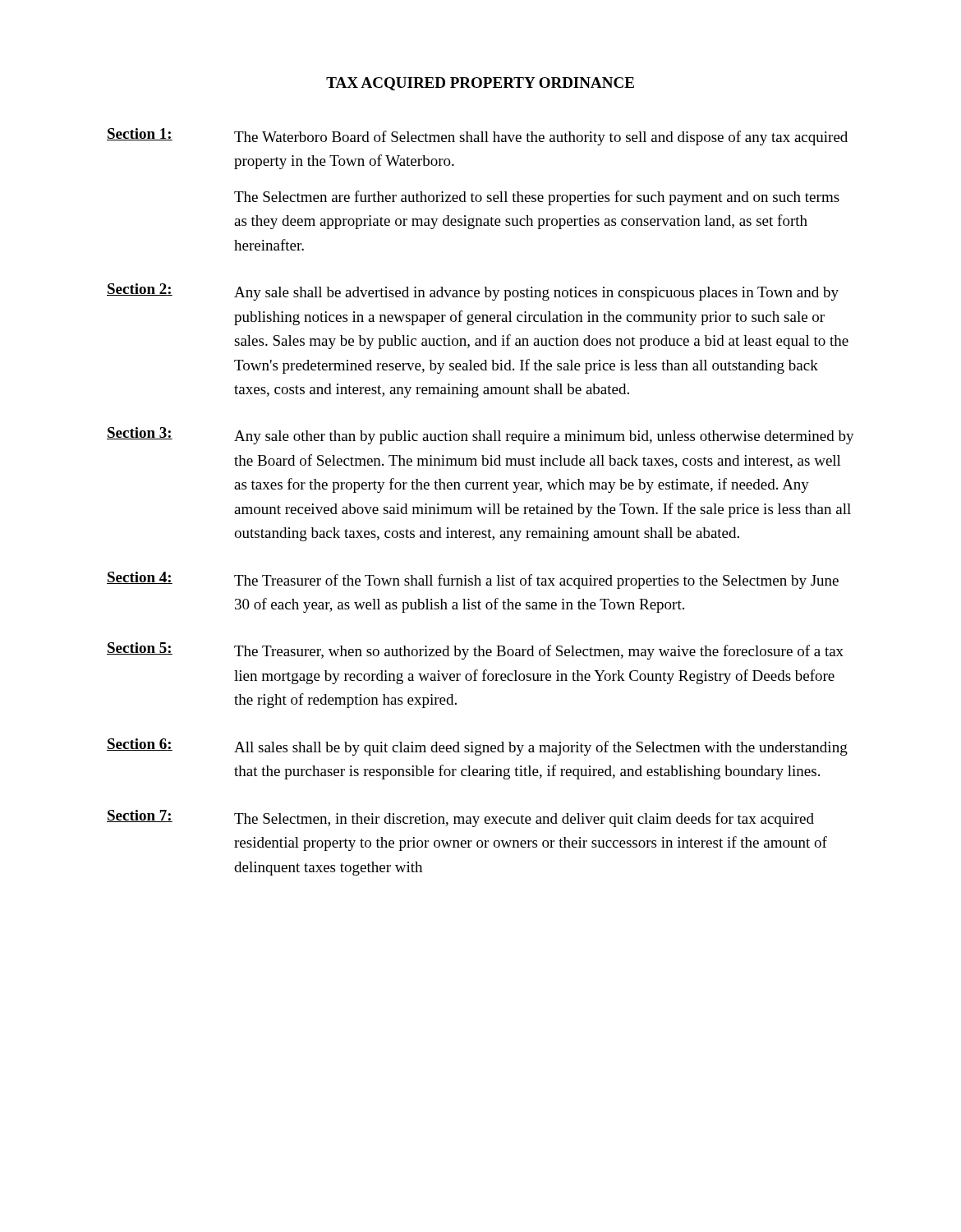Locate the list item with the text "Section 5: The Treasurer,"
The image size is (961, 1232).
coord(480,676)
